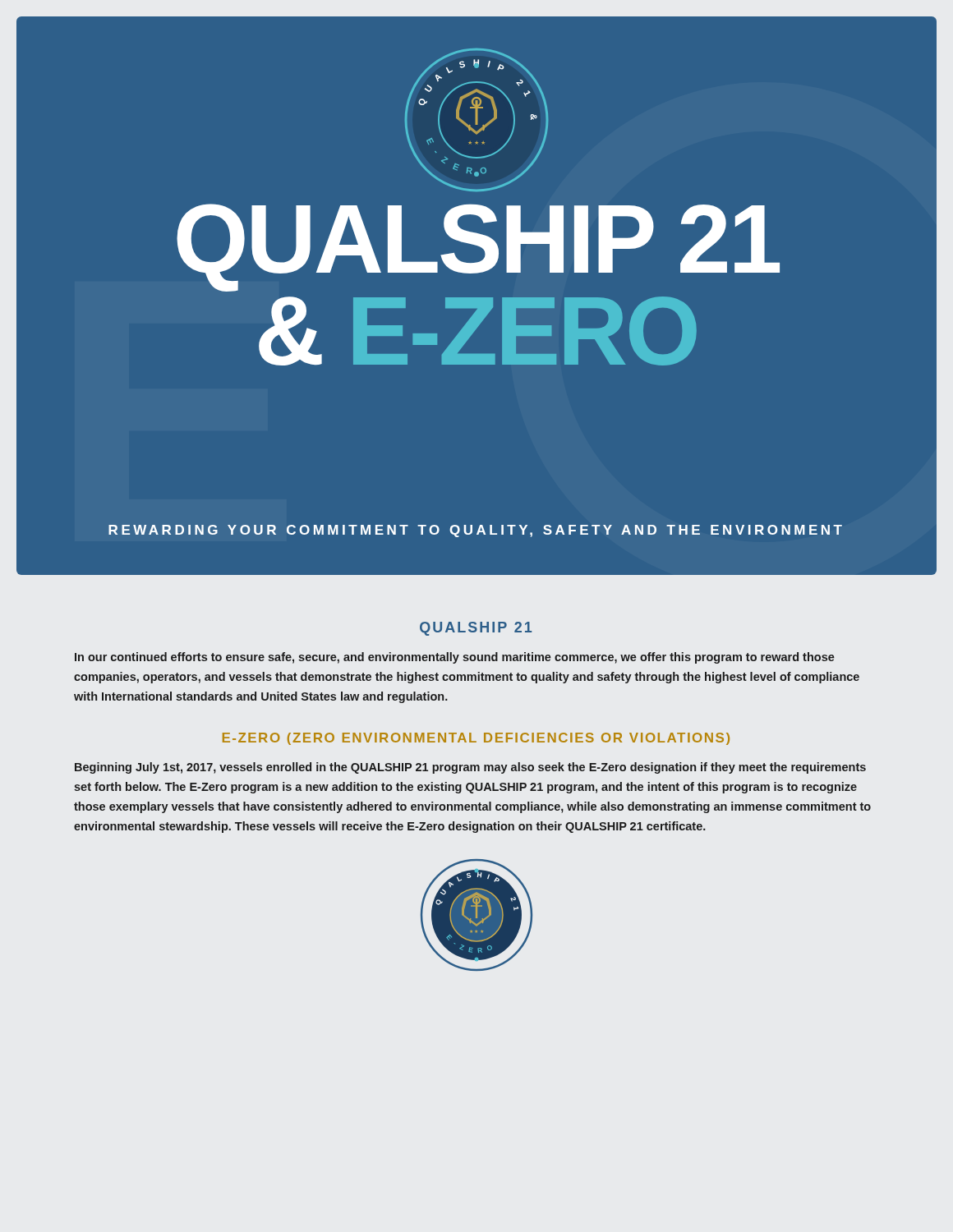Find the block starting "In our continued efforts to ensure"
953x1232 pixels.
tap(476, 677)
